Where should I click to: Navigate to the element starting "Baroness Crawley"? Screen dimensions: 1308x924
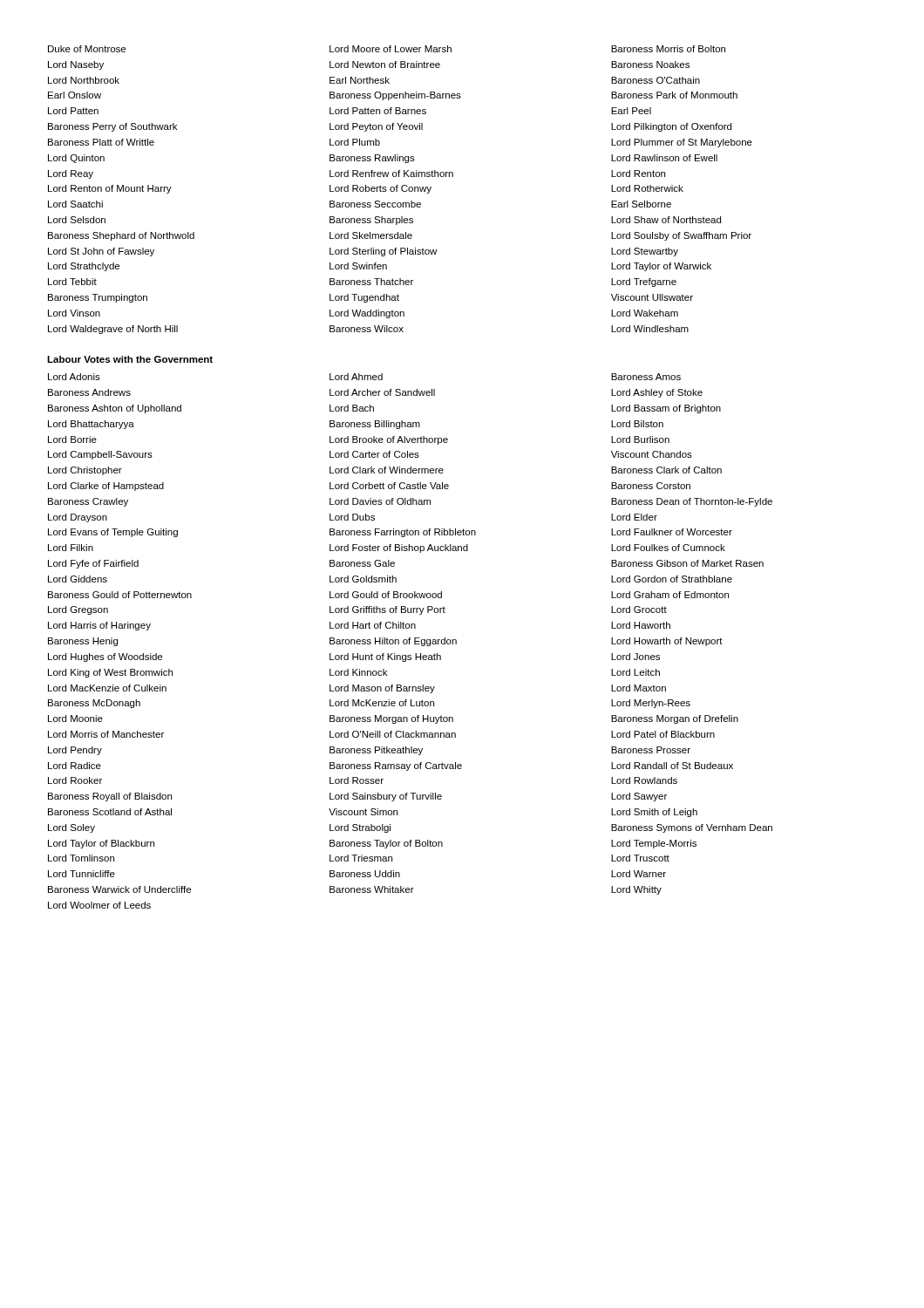coord(88,501)
